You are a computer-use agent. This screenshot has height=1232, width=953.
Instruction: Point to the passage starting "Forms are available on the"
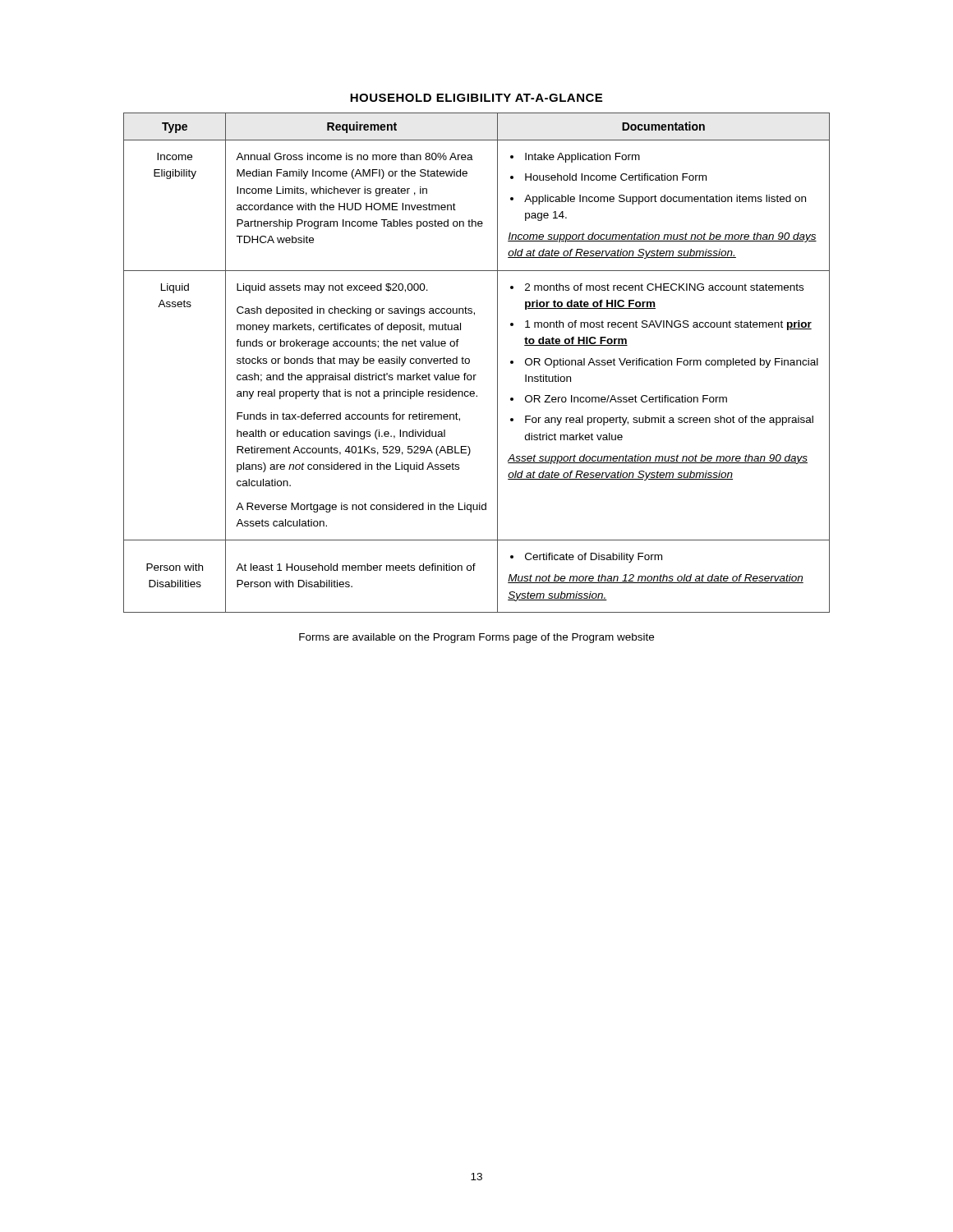pyautogui.click(x=476, y=637)
